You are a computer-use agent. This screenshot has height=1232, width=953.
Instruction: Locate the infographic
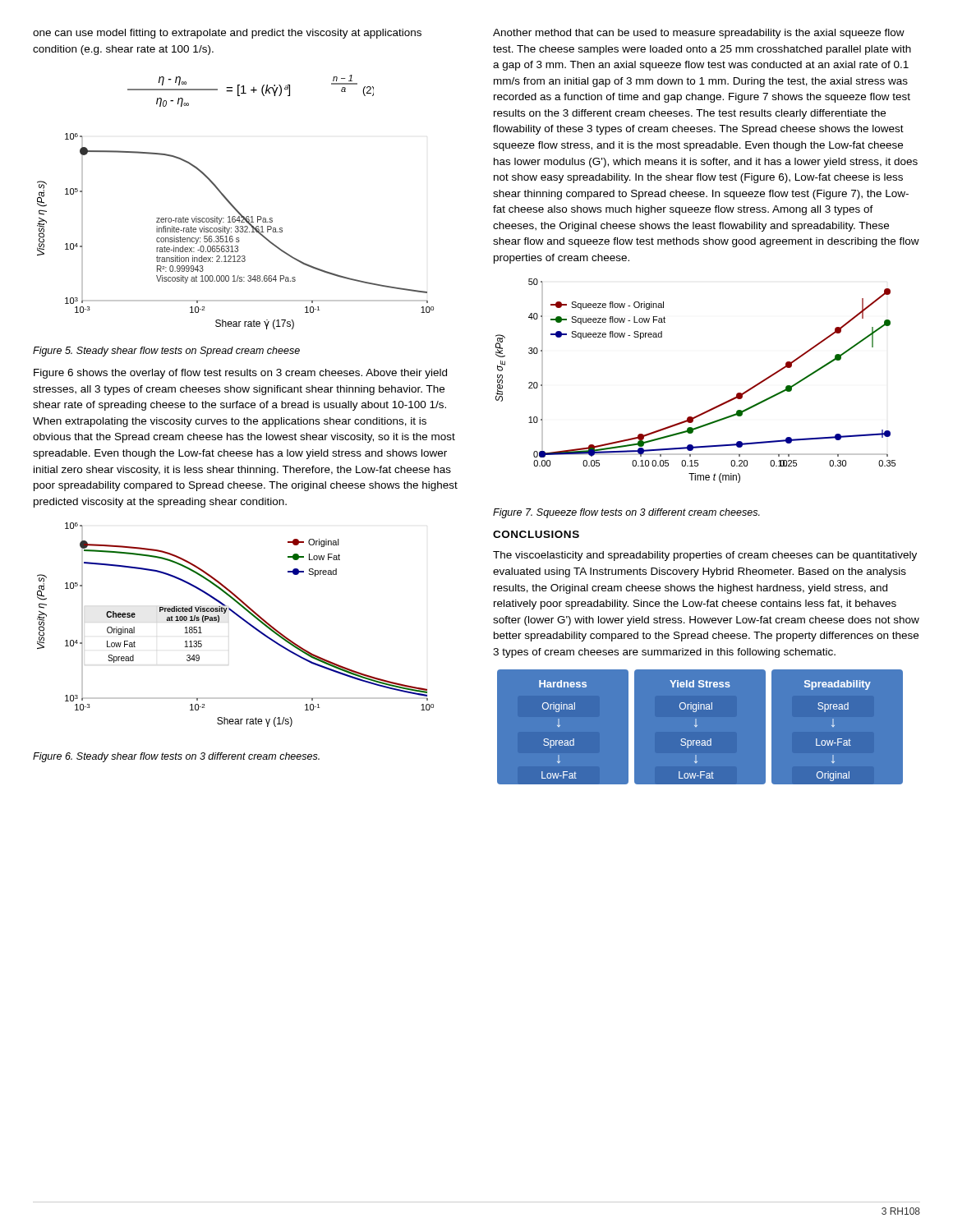pos(698,729)
